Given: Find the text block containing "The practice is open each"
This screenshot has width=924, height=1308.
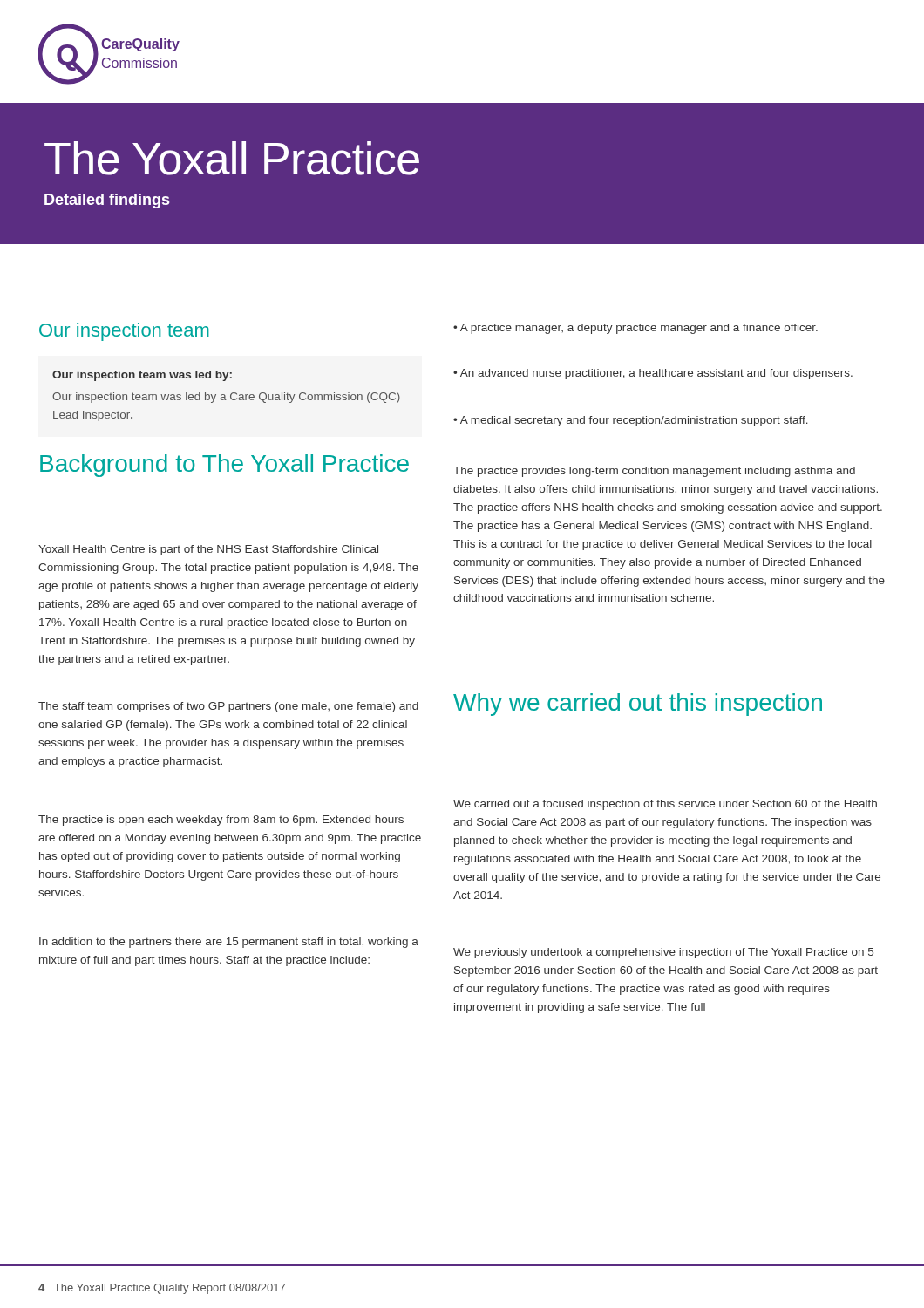Looking at the screenshot, I should pos(230,857).
